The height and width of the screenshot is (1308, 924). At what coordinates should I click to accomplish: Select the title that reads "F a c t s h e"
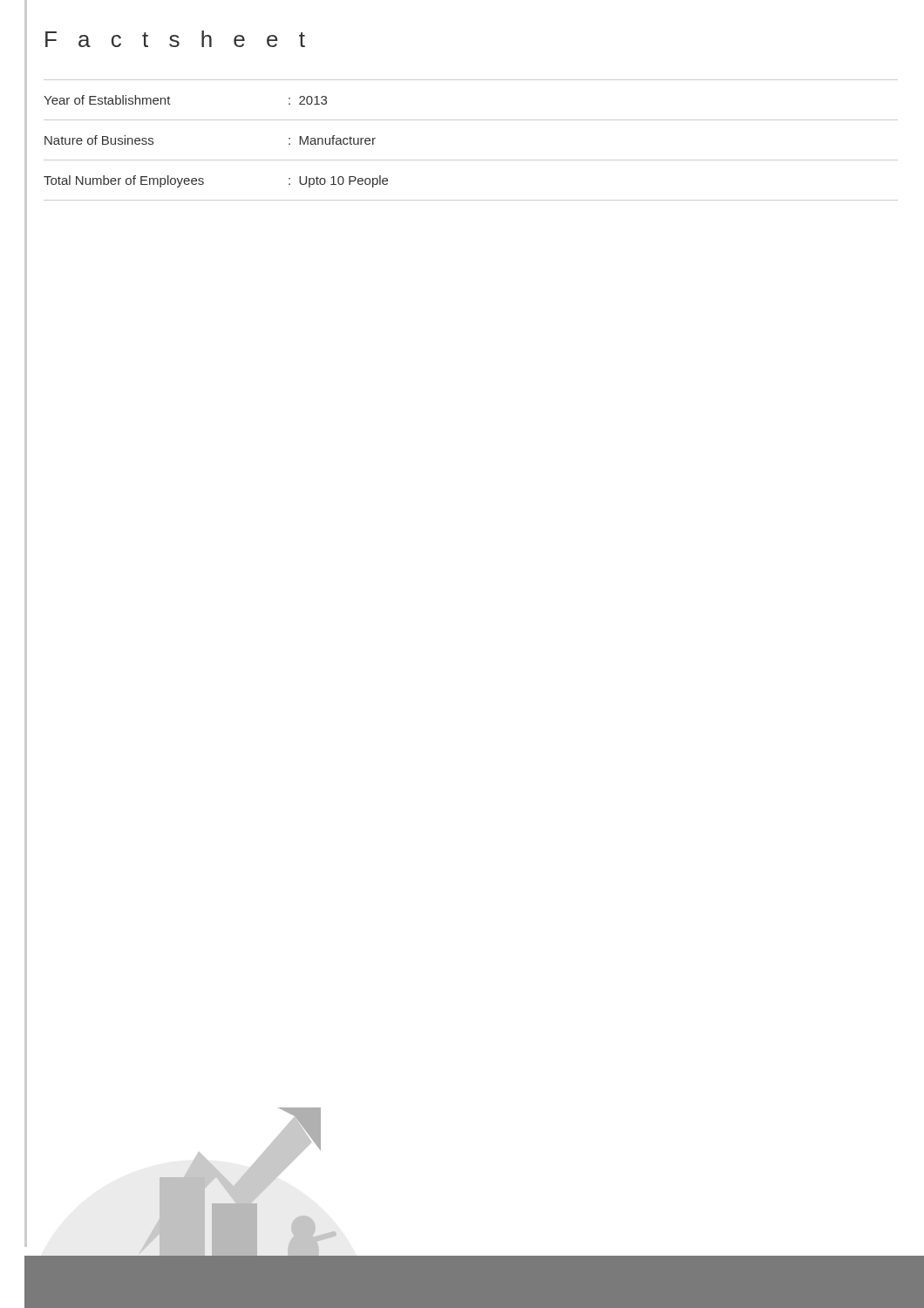click(178, 40)
